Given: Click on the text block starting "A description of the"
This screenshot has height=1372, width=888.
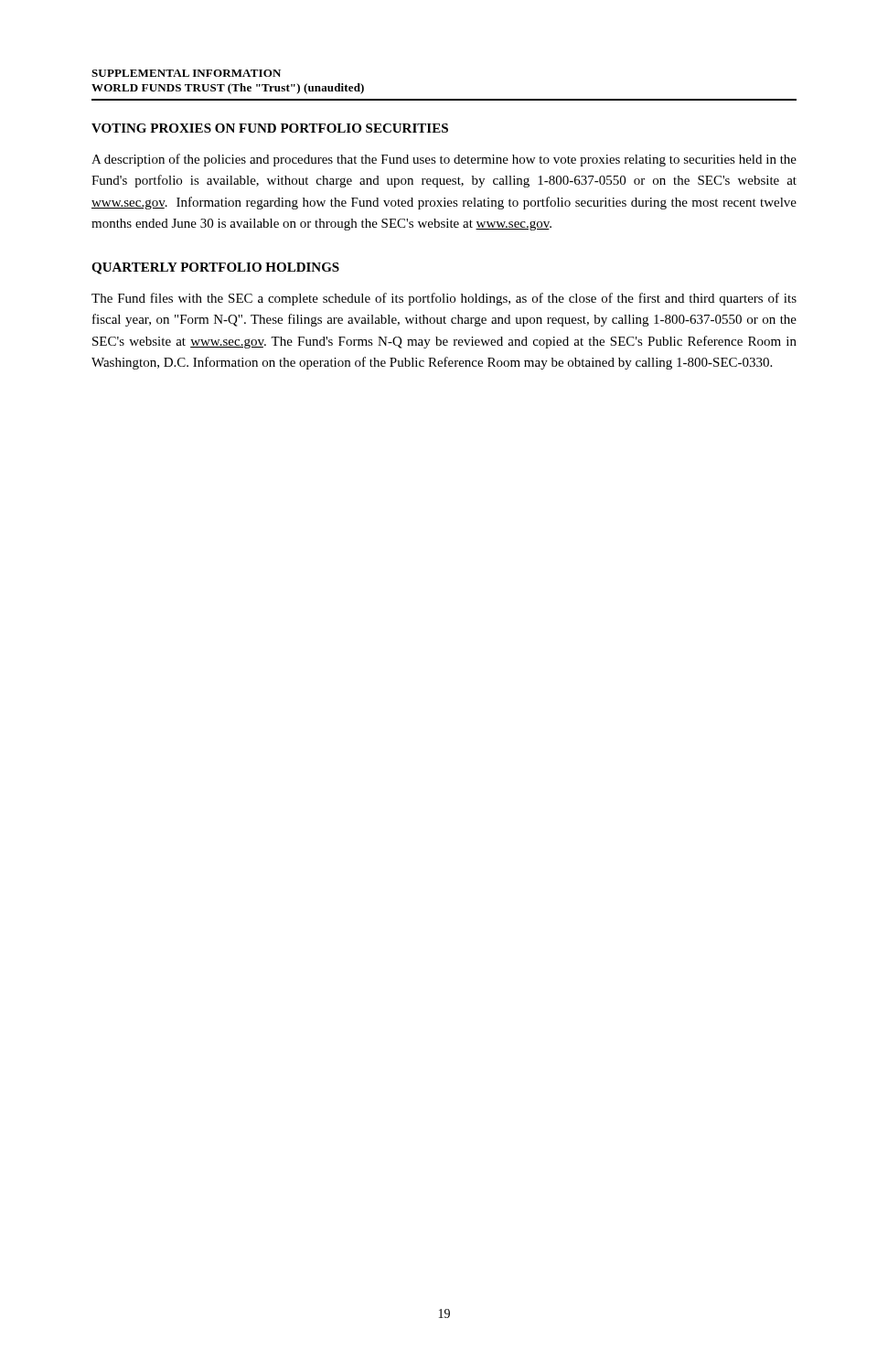Looking at the screenshot, I should [x=444, y=191].
